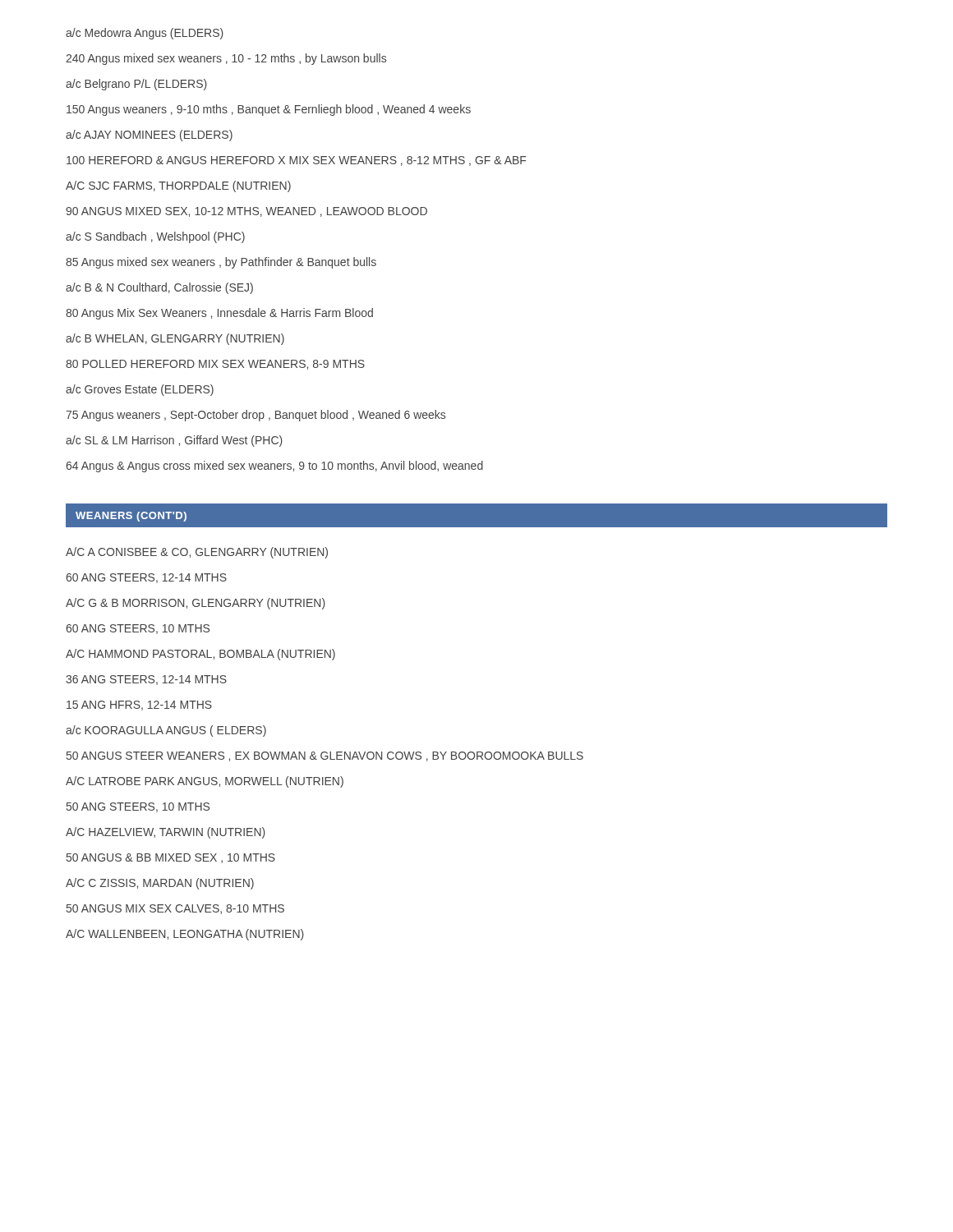The image size is (953, 1232).
Task: Find "60 ANG STEERS, 12-14 MTHS" on this page
Action: pos(146,577)
